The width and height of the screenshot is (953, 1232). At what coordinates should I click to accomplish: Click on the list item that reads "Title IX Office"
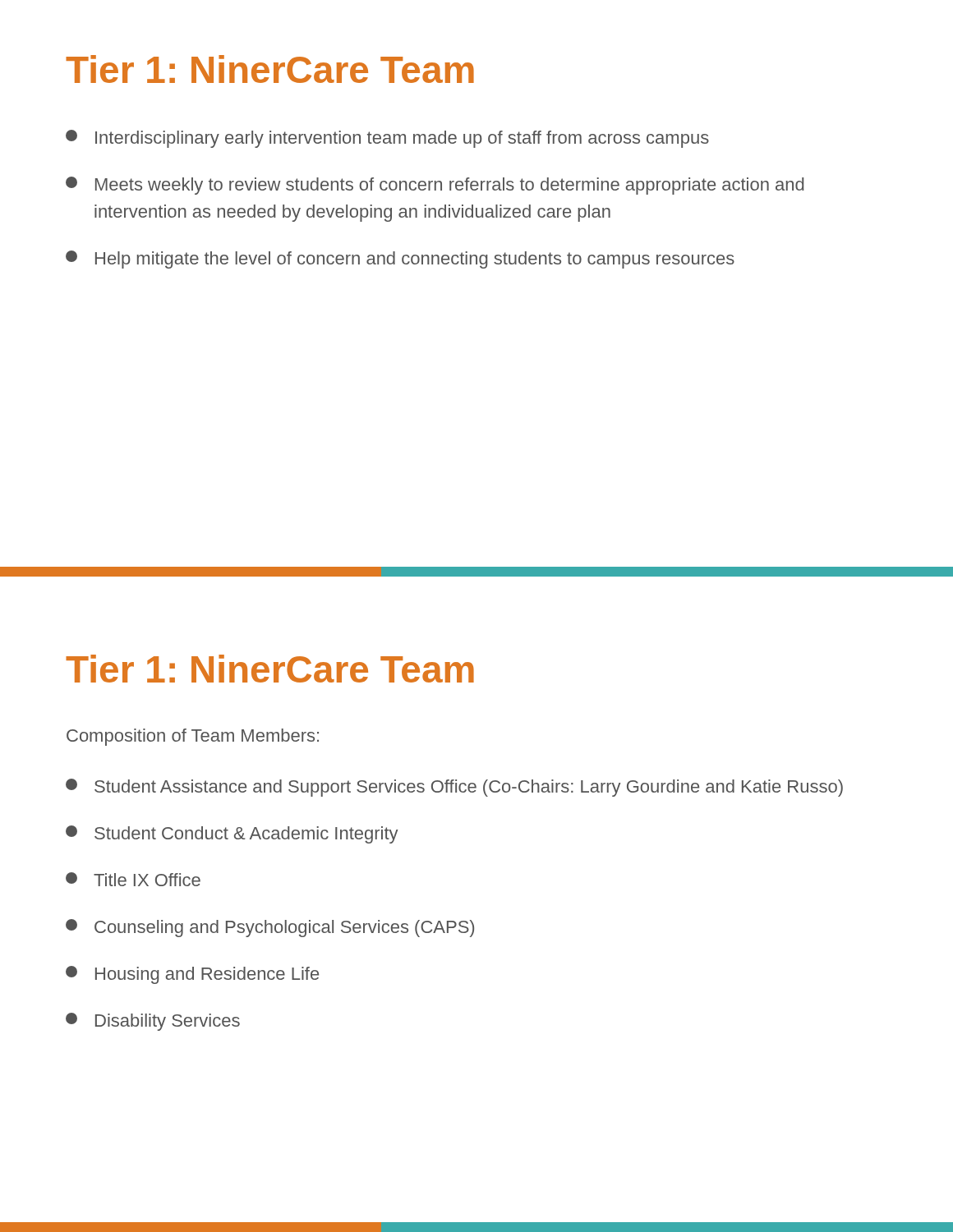pyautogui.click(x=133, y=880)
